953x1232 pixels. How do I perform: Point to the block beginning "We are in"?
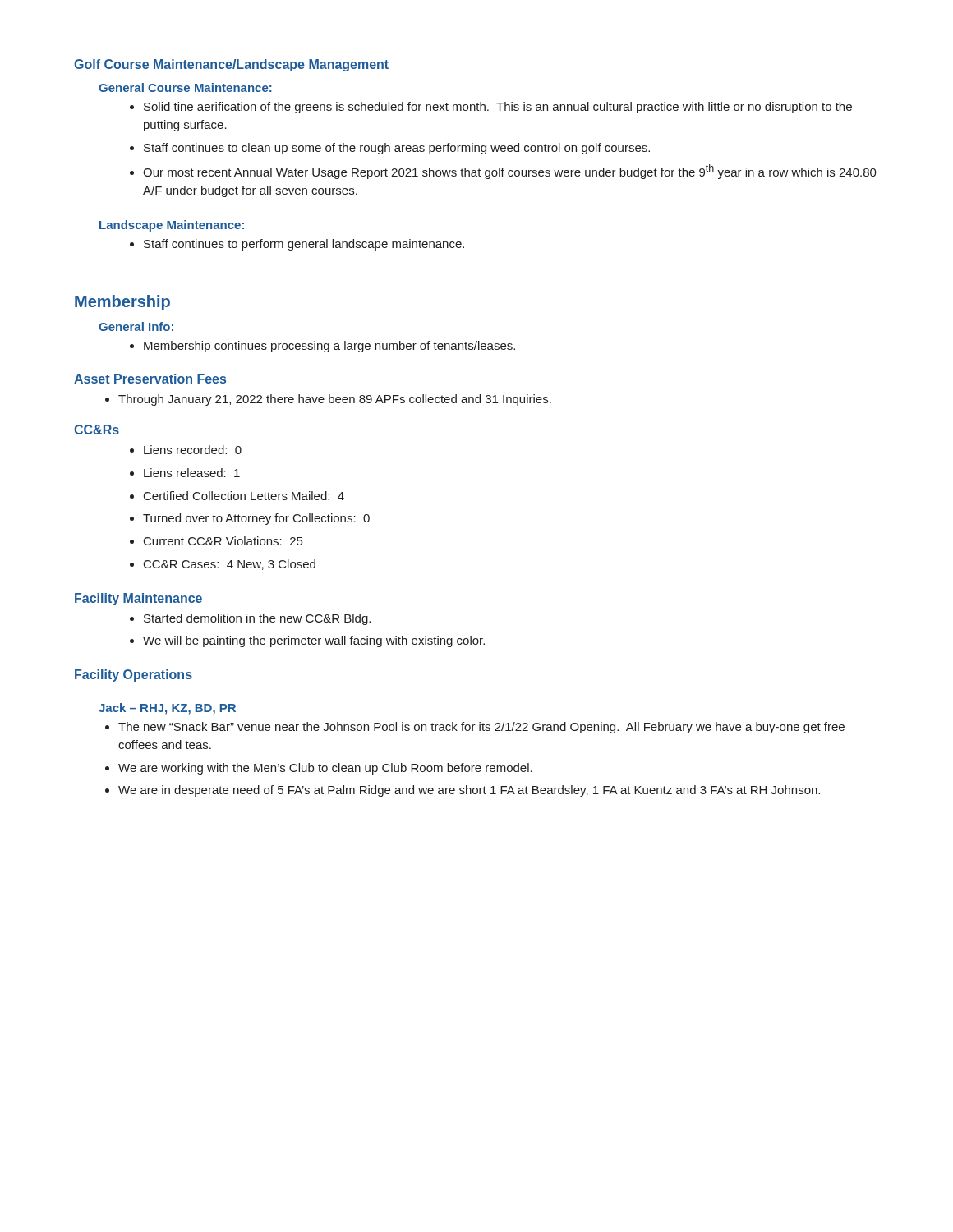489,790
